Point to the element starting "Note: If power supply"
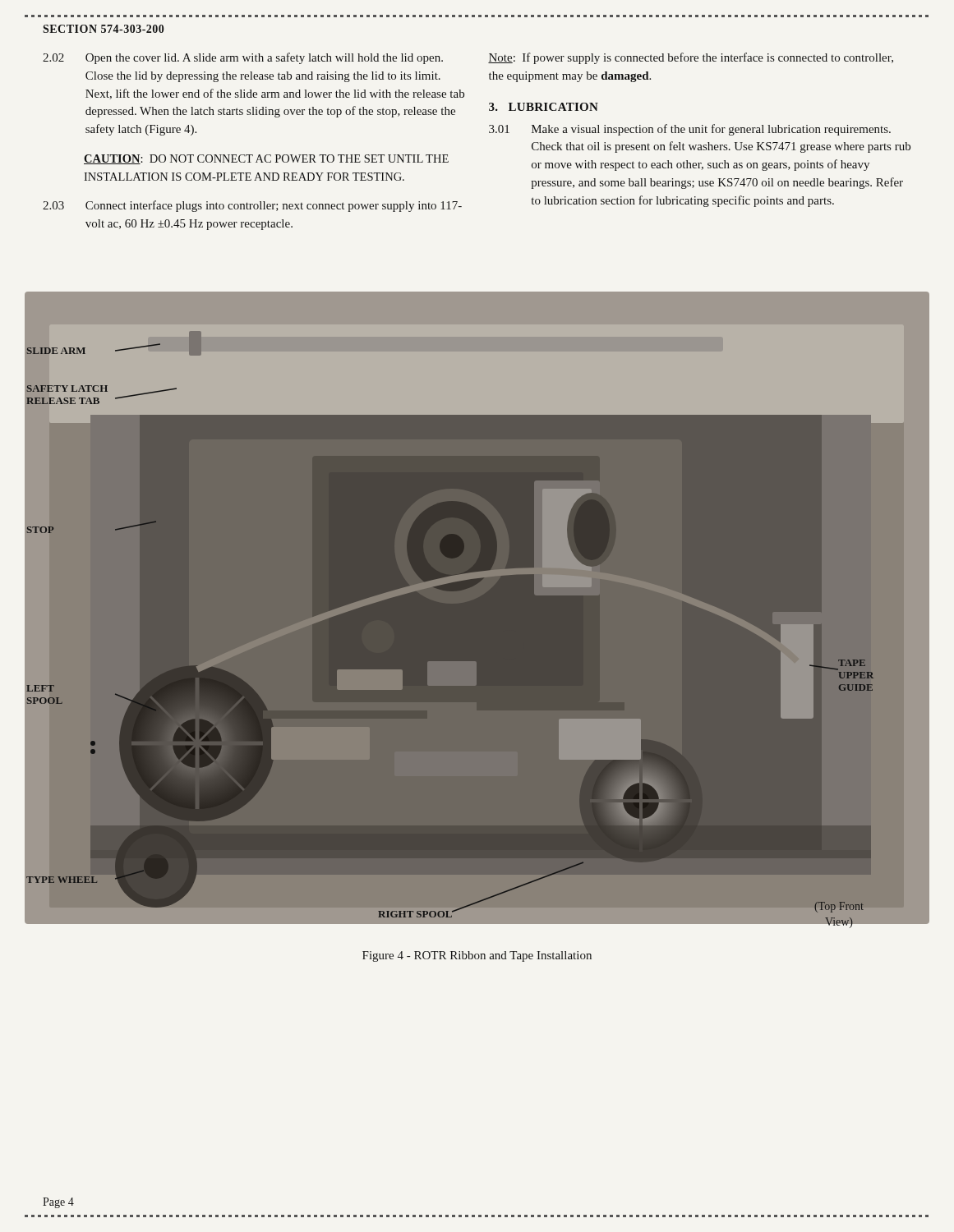The image size is (954, 1232). 691,66
